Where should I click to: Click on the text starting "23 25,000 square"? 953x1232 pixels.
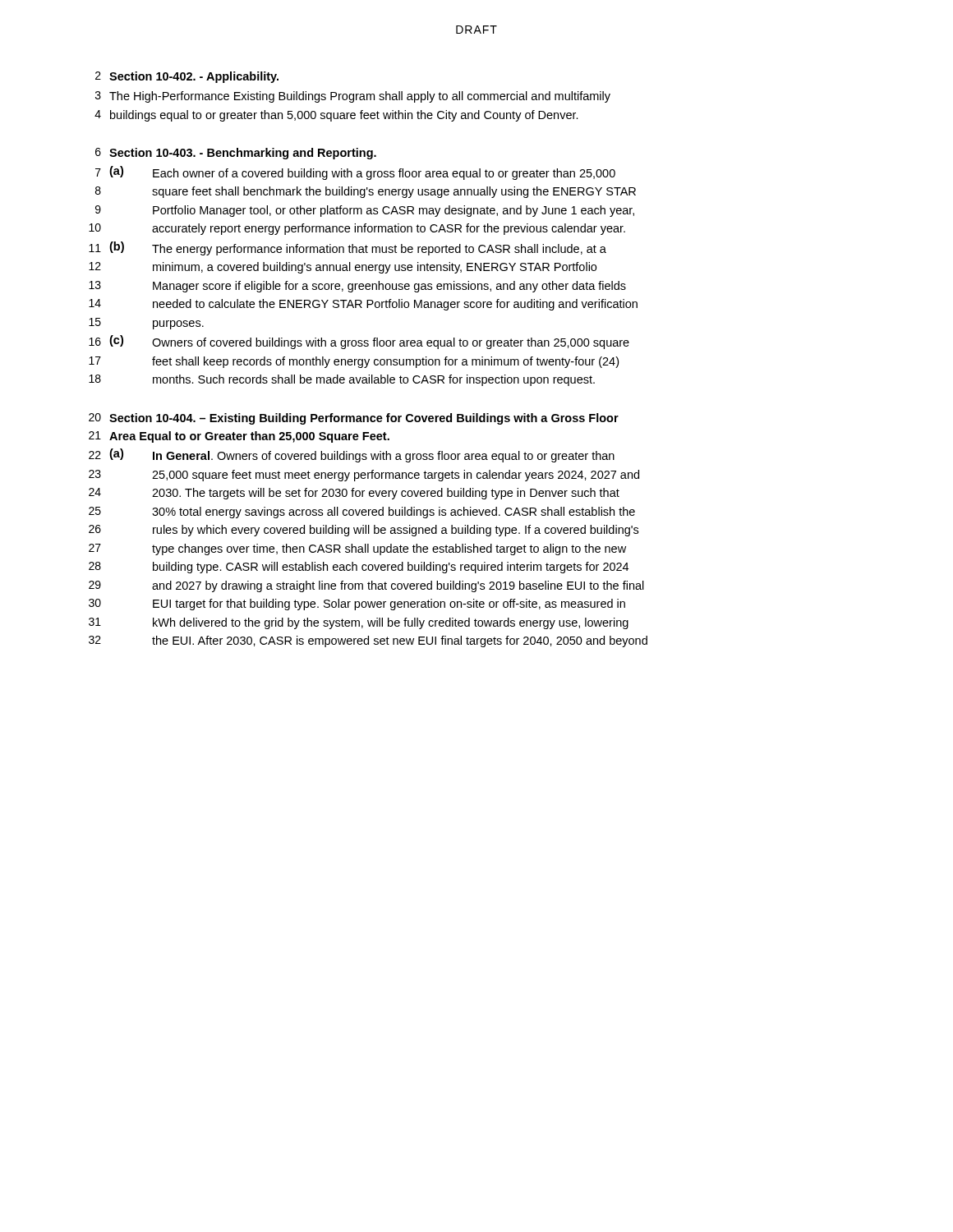click(481, 475)
